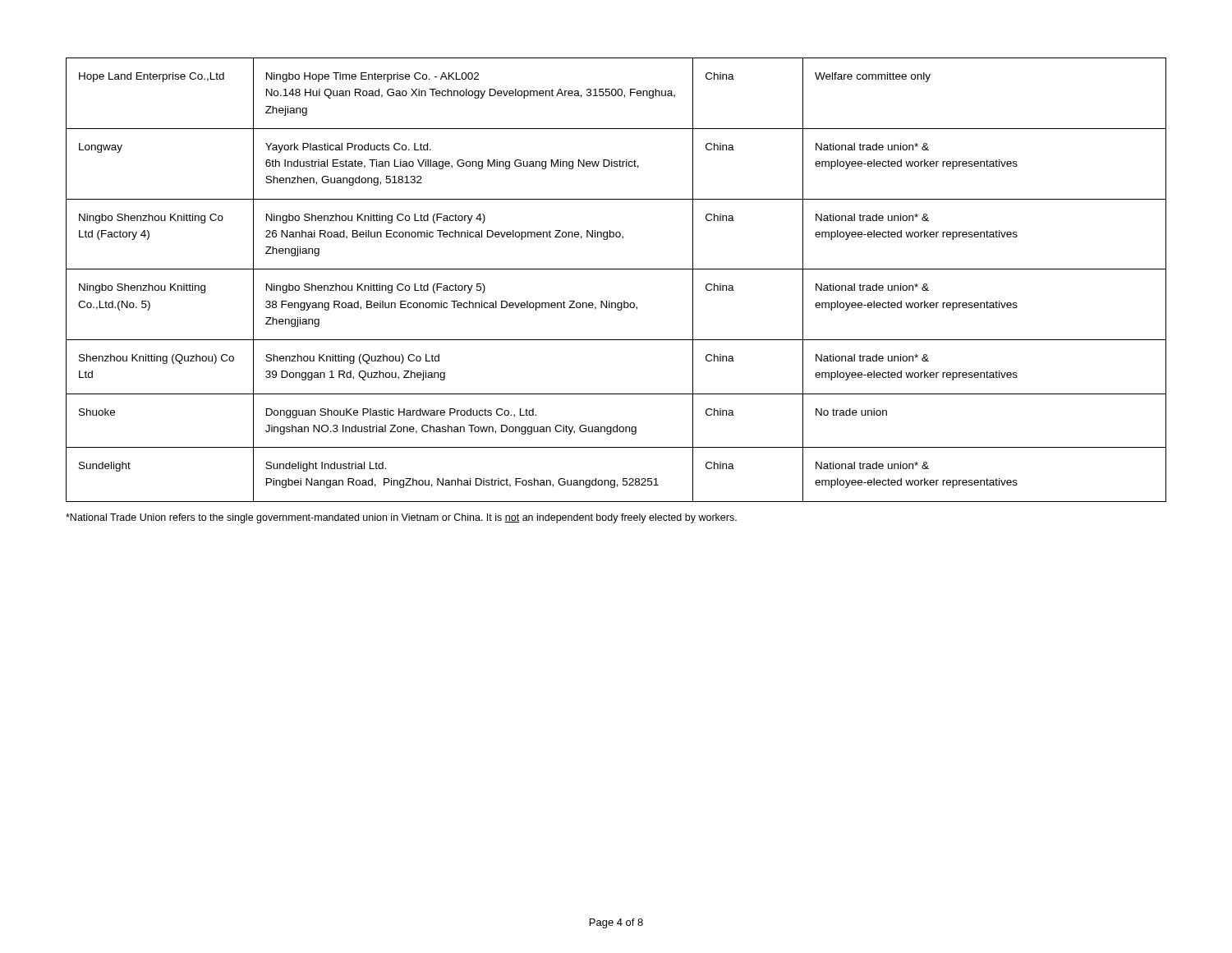Point to the block starting "National Trade Union refers to the single"

401,517
